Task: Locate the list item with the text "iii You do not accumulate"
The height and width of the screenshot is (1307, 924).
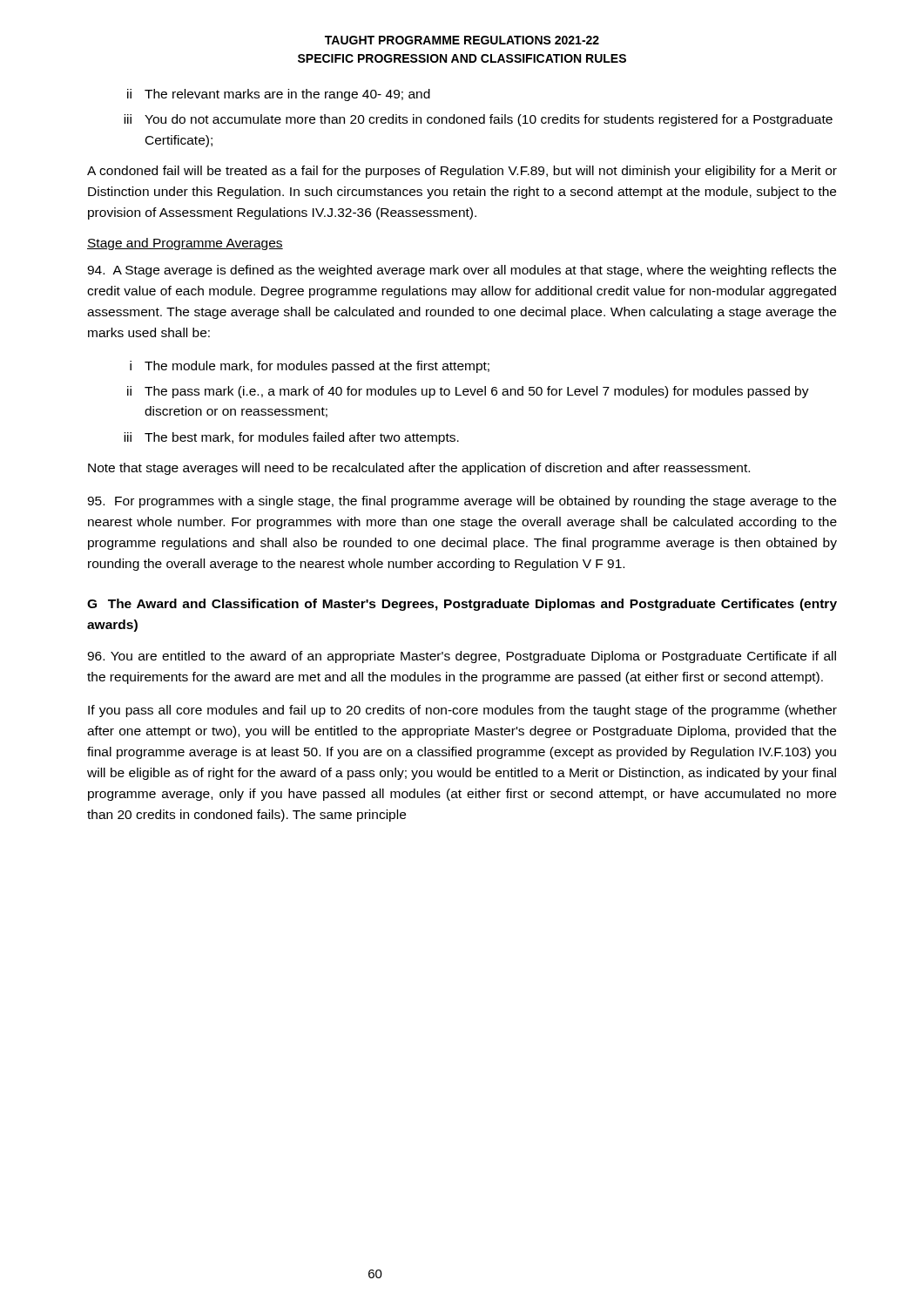Action: click(x=462, y=129)
